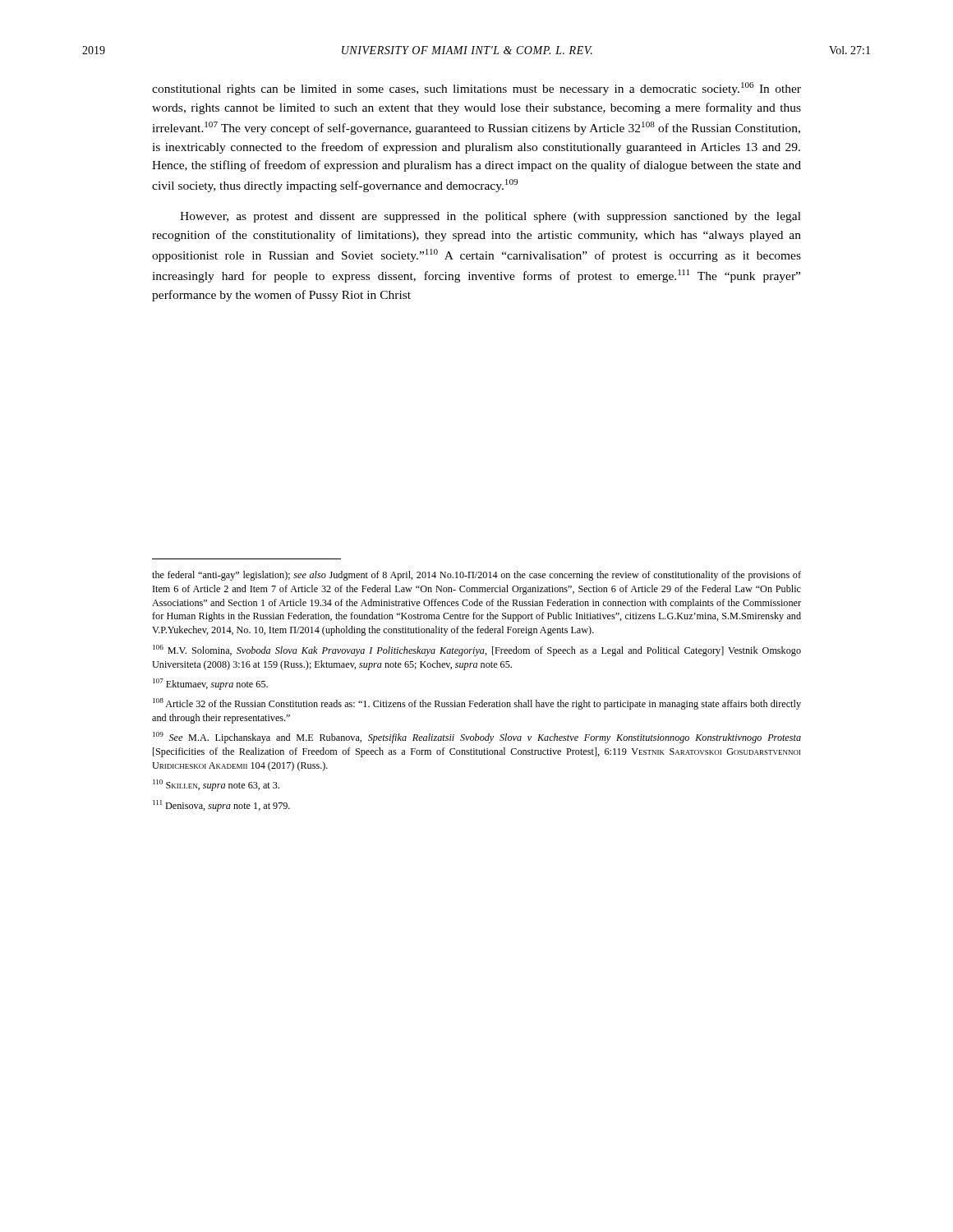Viewport: 953px width, 1232px height.
Task: Locate the block of text that opens with "110 Skillen, supra note 63, at"
Action: [216, 785]
